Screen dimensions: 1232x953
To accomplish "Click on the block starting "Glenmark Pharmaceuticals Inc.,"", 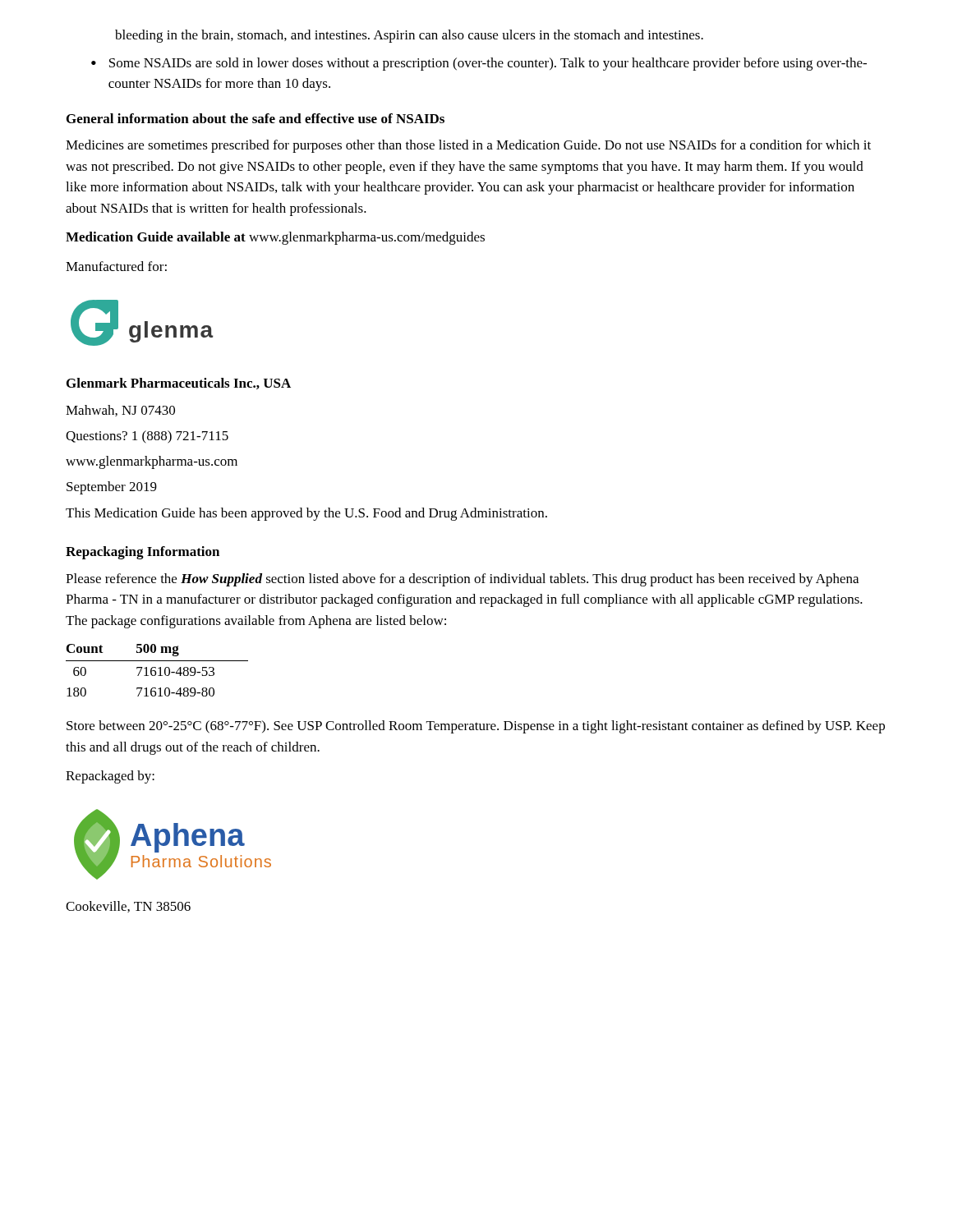I will [x=178, y=383].
